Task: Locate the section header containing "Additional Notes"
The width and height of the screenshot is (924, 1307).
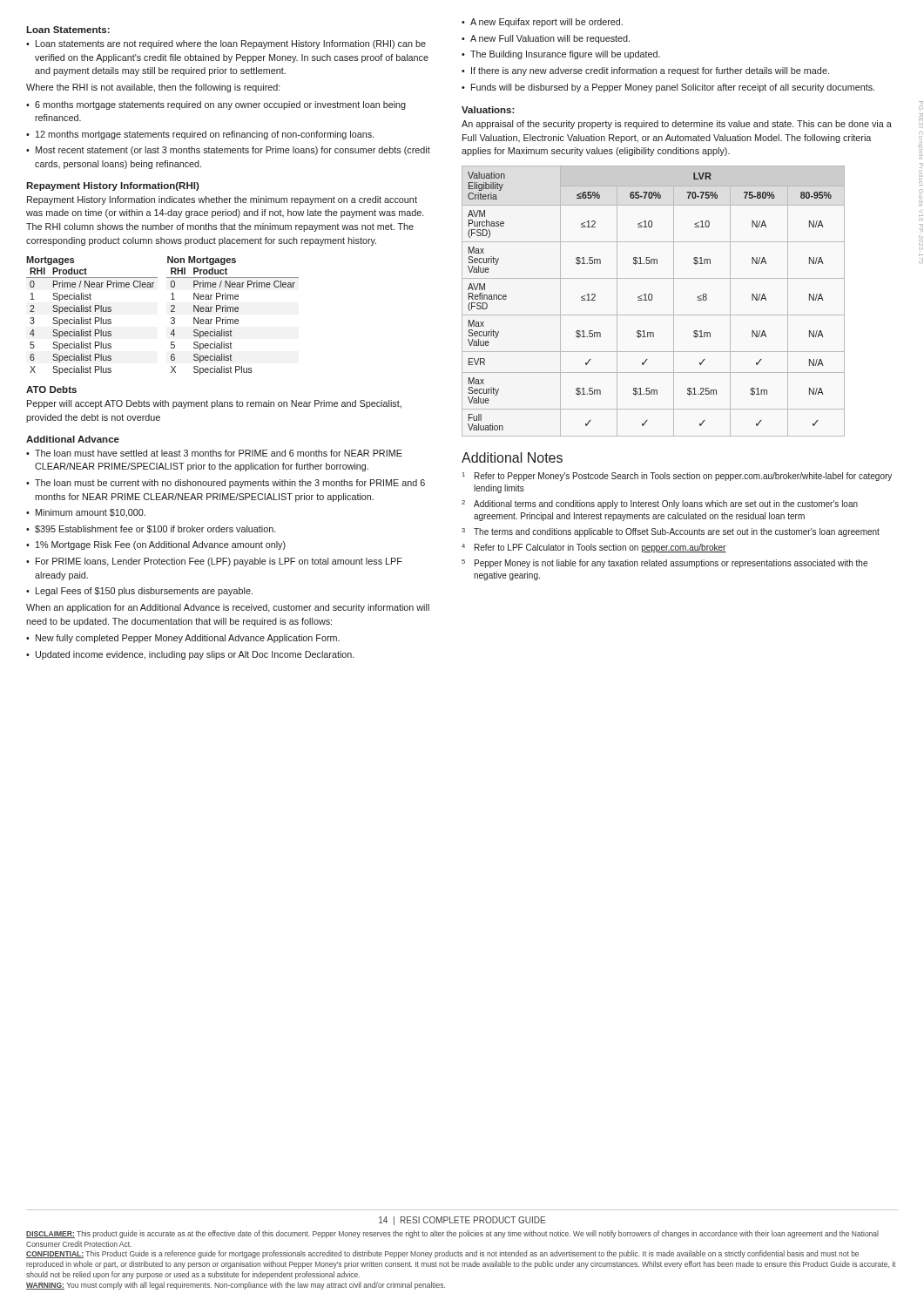Action: point(512,458)
